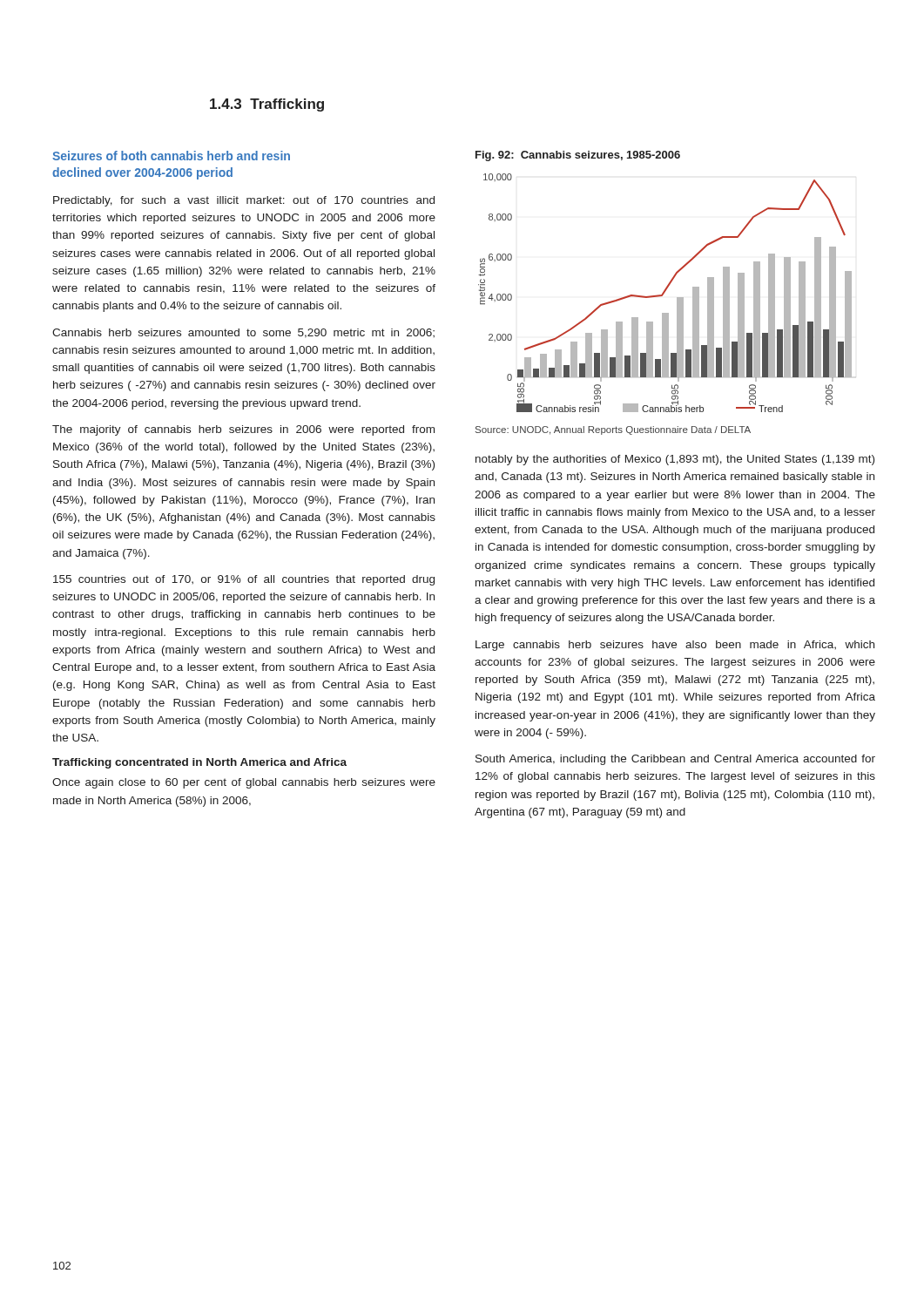The height and width of the screenshot is (1307, 924).
Task: Select the text block that says "Predictably, for such a"
Action: pyautogui.click(x=244, y=253)
